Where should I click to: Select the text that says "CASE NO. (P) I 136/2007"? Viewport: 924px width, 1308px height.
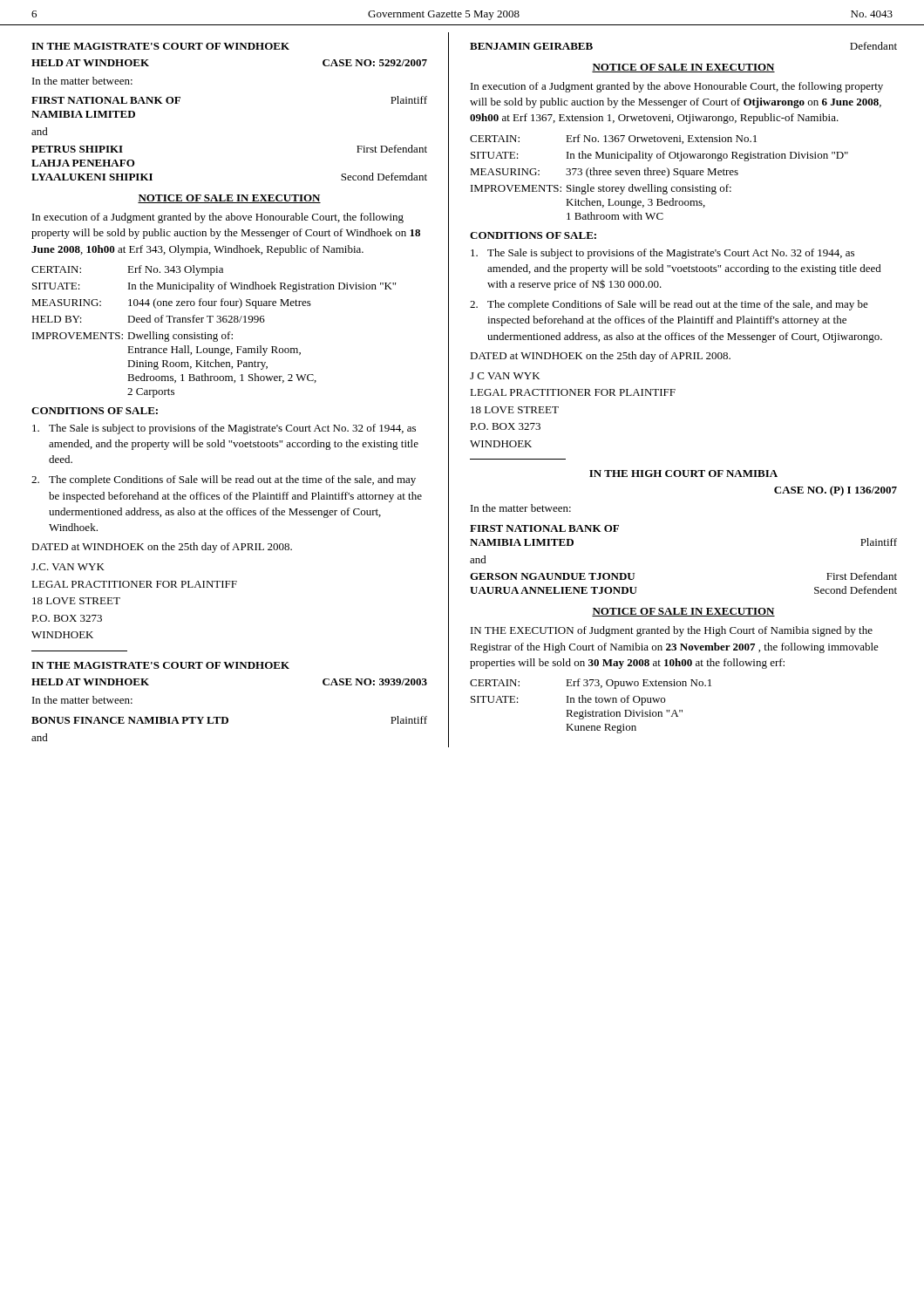point(835,490)
